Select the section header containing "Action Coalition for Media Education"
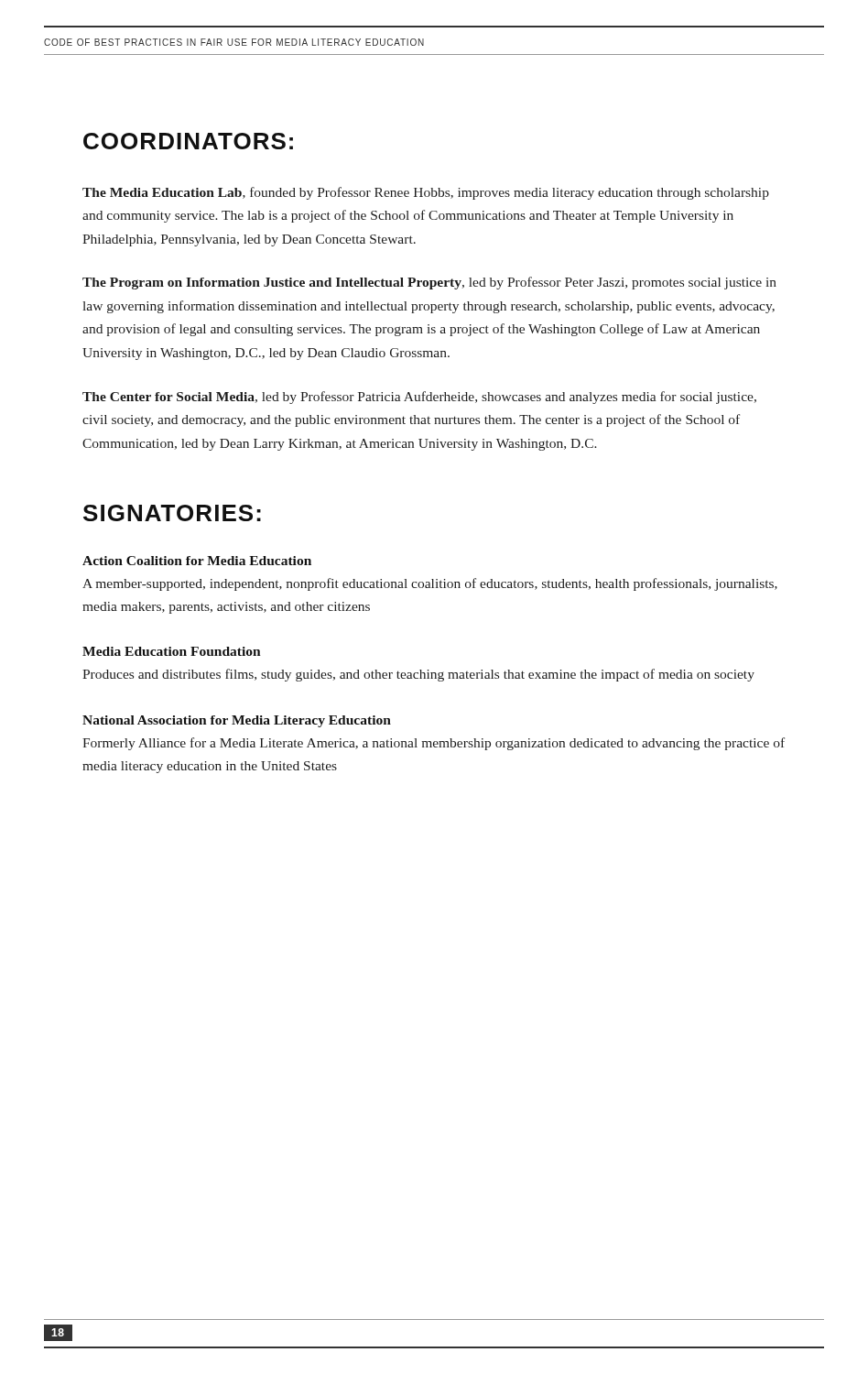The width and height of the screenshot is (868, 1374). point(197,561)
